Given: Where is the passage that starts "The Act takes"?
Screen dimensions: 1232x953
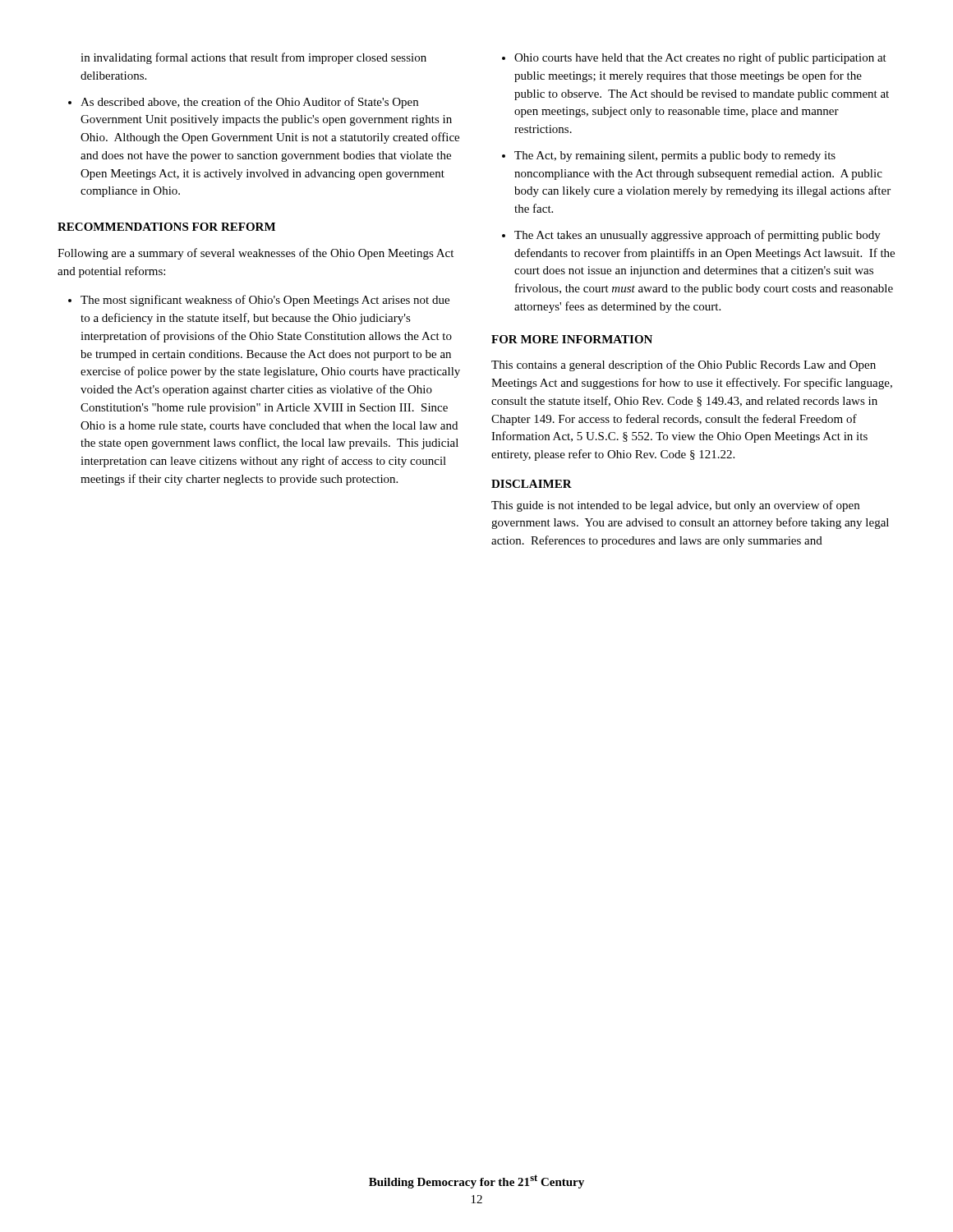Looking at the screenshot, I should (x=693, y=271).
